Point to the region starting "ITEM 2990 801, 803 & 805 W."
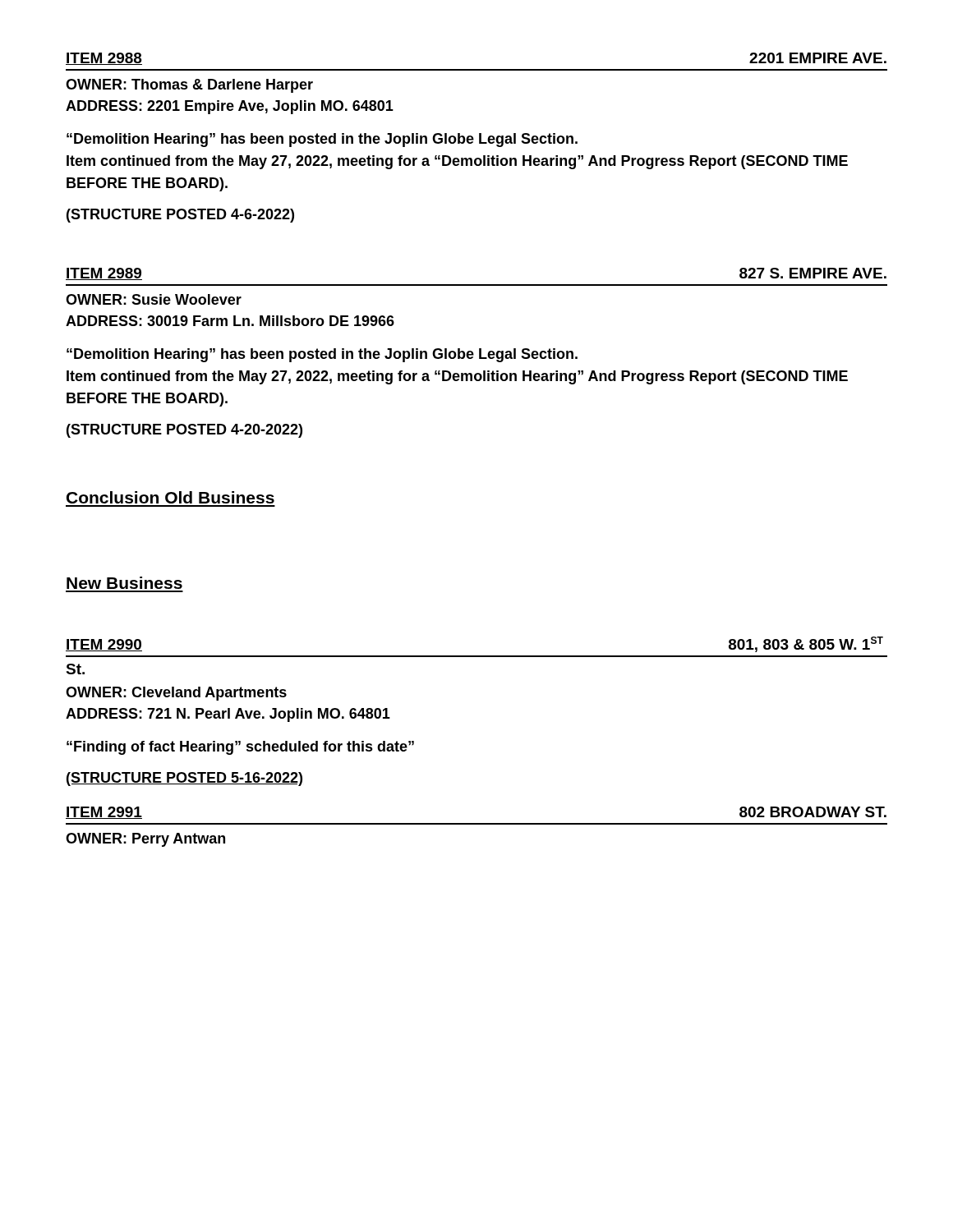This screenshot has width=953, height=1232. [x=476, y=656]
